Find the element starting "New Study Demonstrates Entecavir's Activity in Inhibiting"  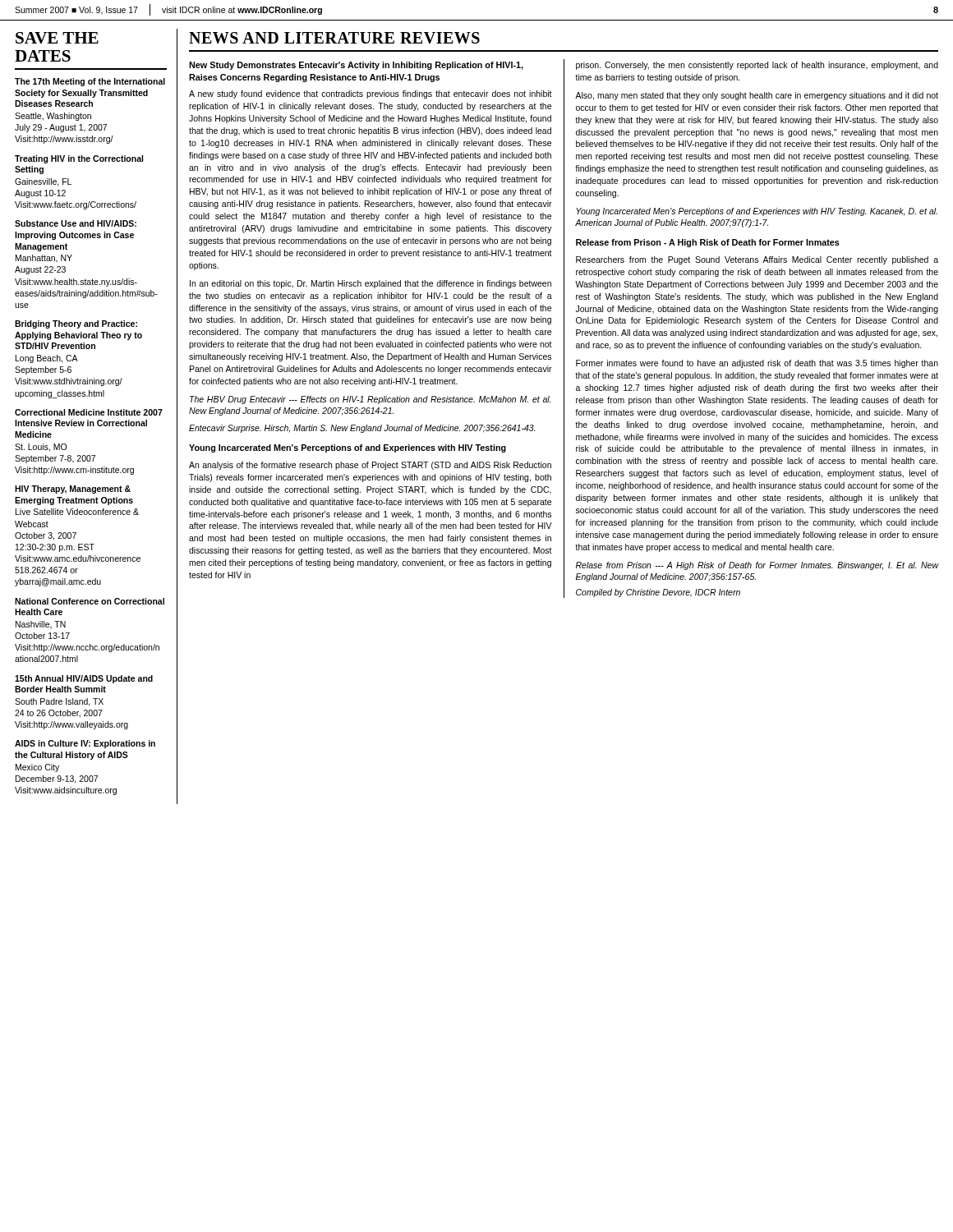click(x=356, y=71)
